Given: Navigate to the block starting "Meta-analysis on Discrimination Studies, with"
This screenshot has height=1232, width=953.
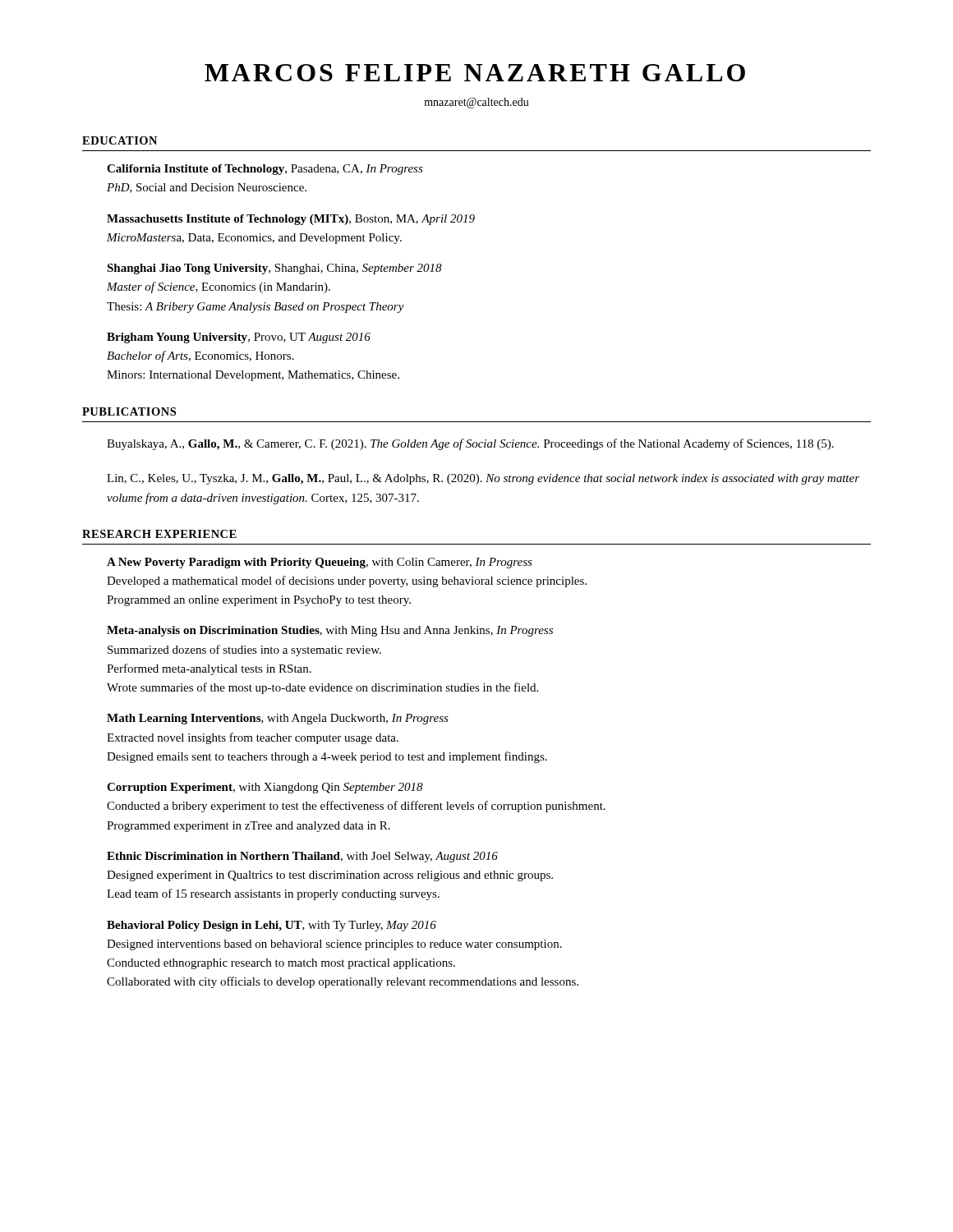Looking at the screenshot, I should 330,631.
